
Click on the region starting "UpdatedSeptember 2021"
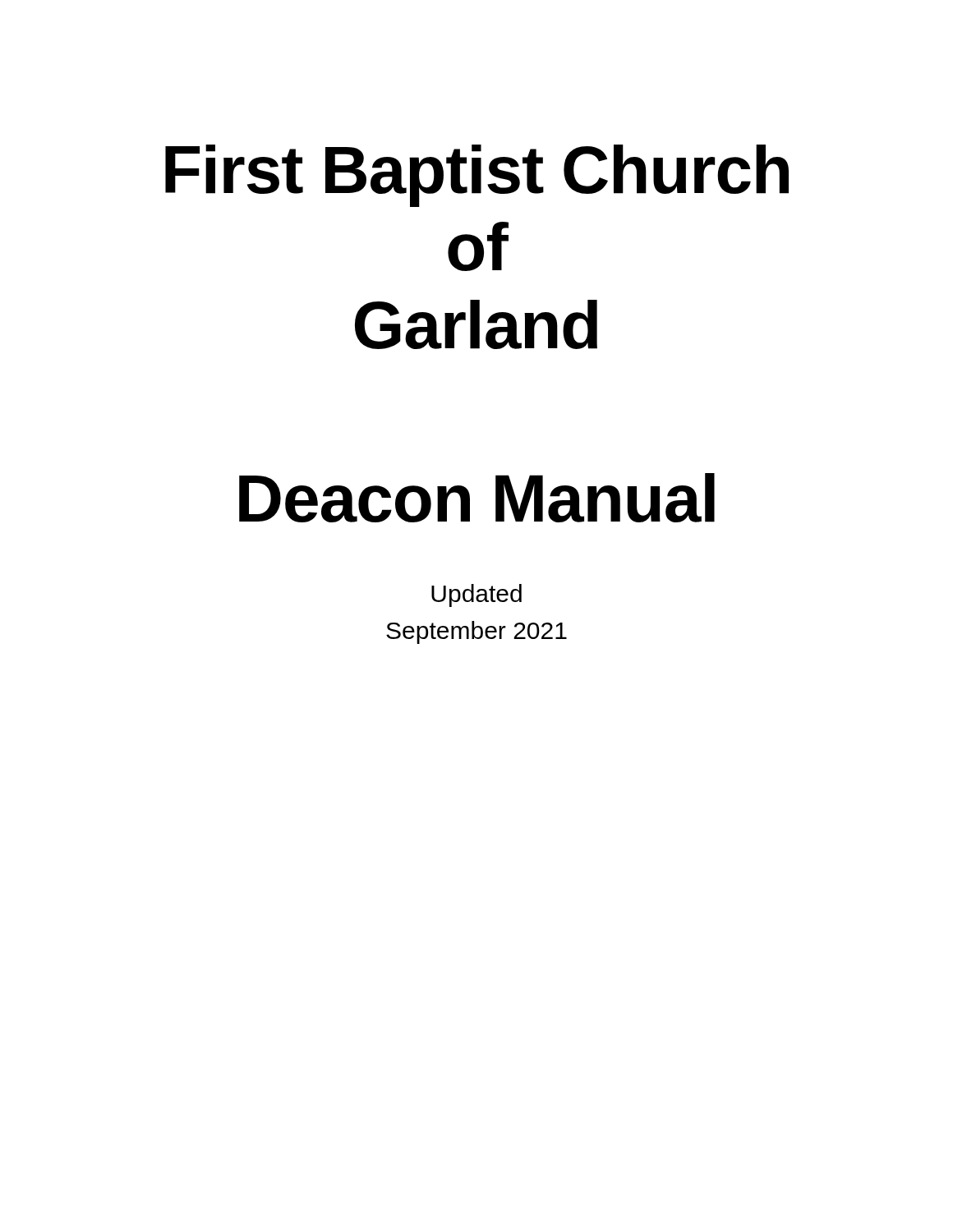coord(476,612)
